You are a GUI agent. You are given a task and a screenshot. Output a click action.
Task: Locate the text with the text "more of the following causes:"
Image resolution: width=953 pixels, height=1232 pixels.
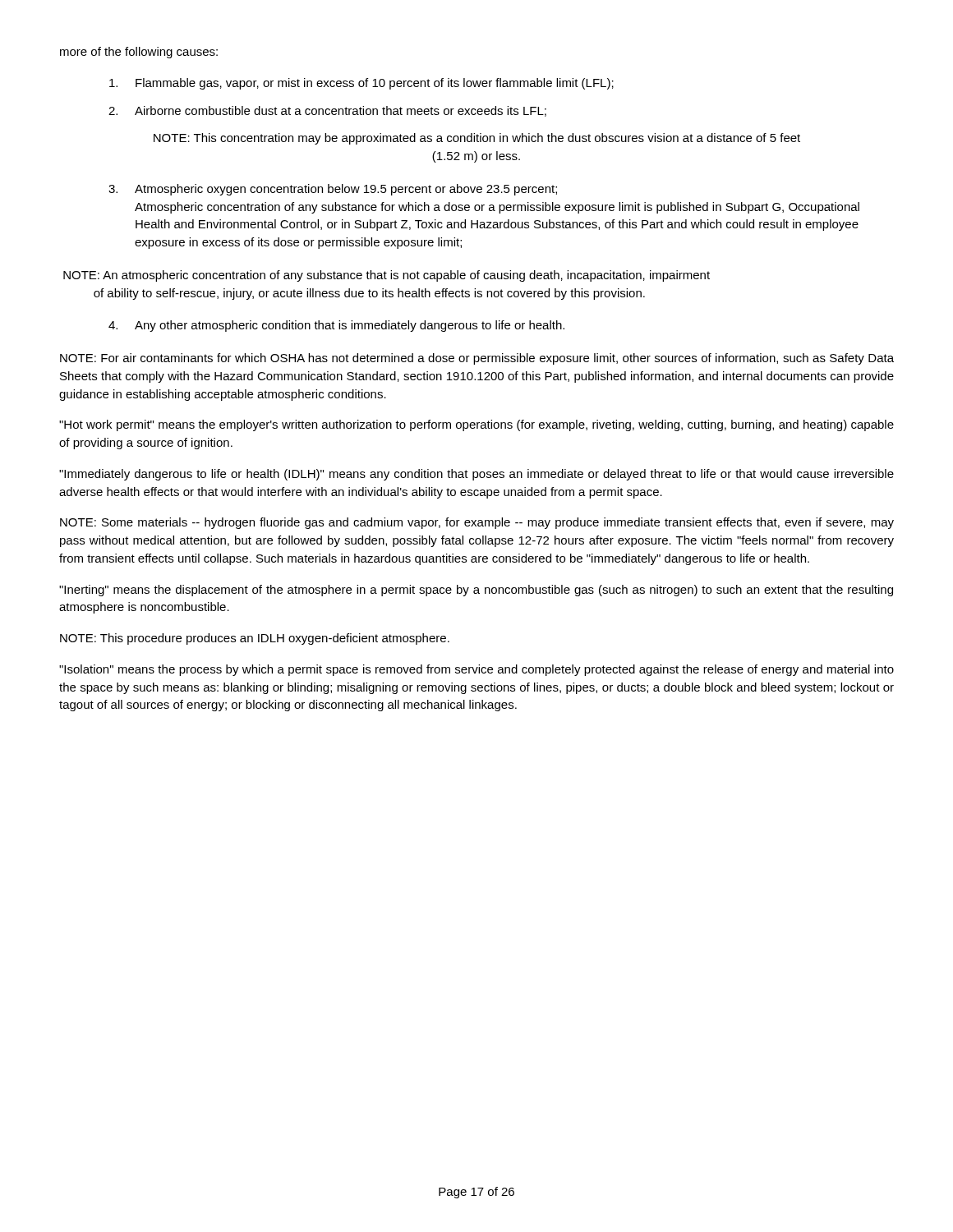(139, 51)
